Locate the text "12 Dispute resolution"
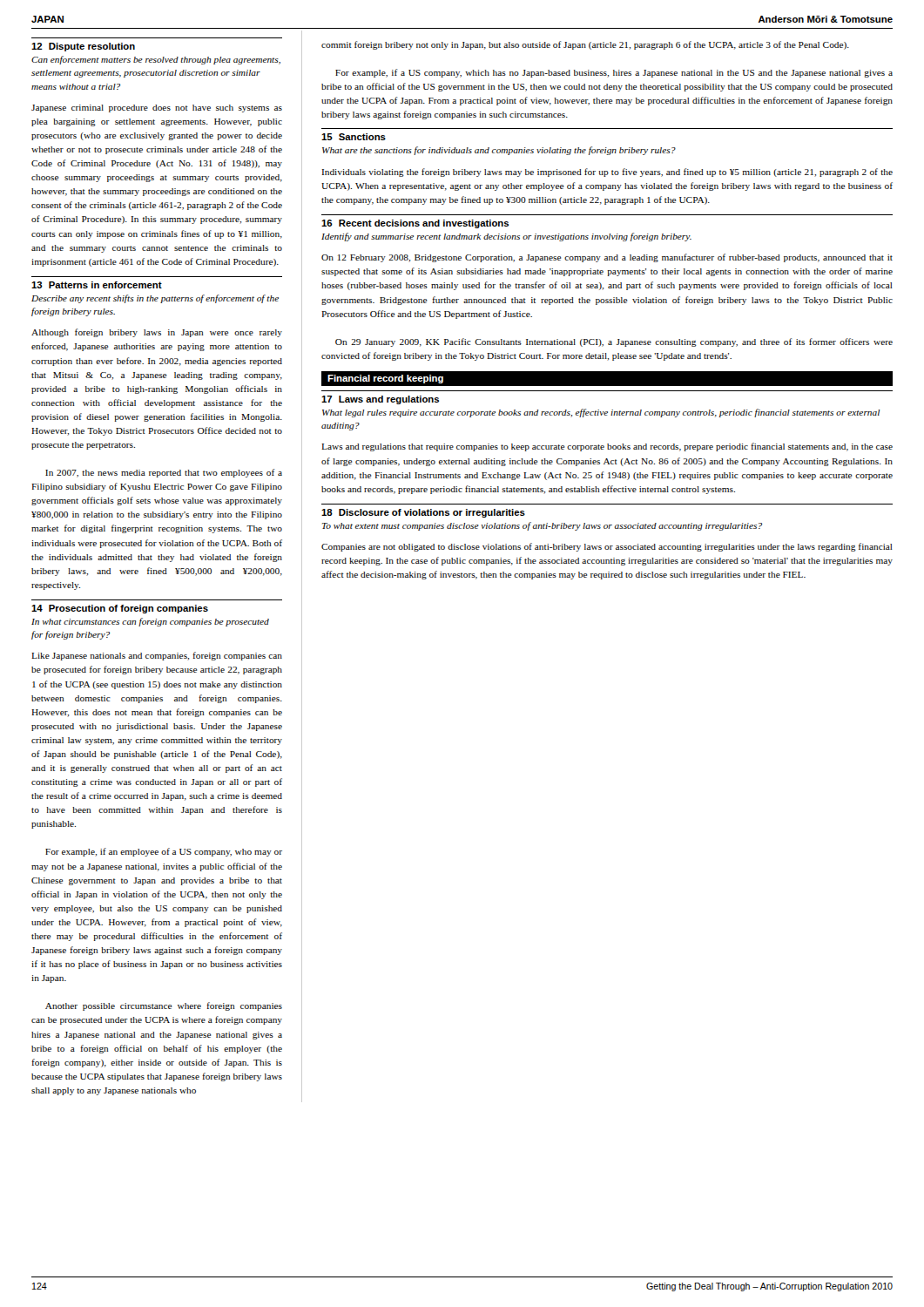The image size is (924, 1307). pyautogui.click(x=83, y=46)
